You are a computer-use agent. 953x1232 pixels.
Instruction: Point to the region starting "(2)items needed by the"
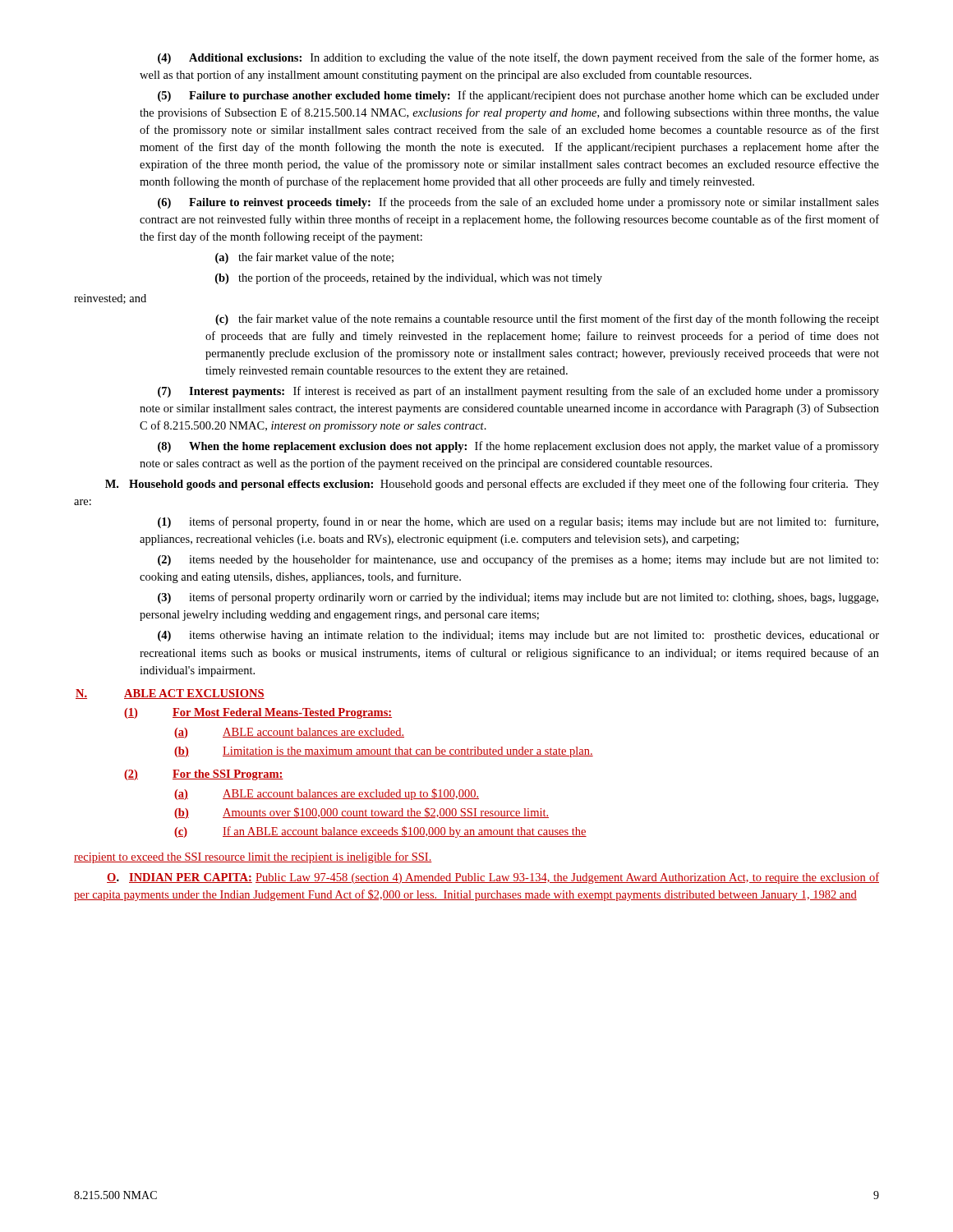509,569
